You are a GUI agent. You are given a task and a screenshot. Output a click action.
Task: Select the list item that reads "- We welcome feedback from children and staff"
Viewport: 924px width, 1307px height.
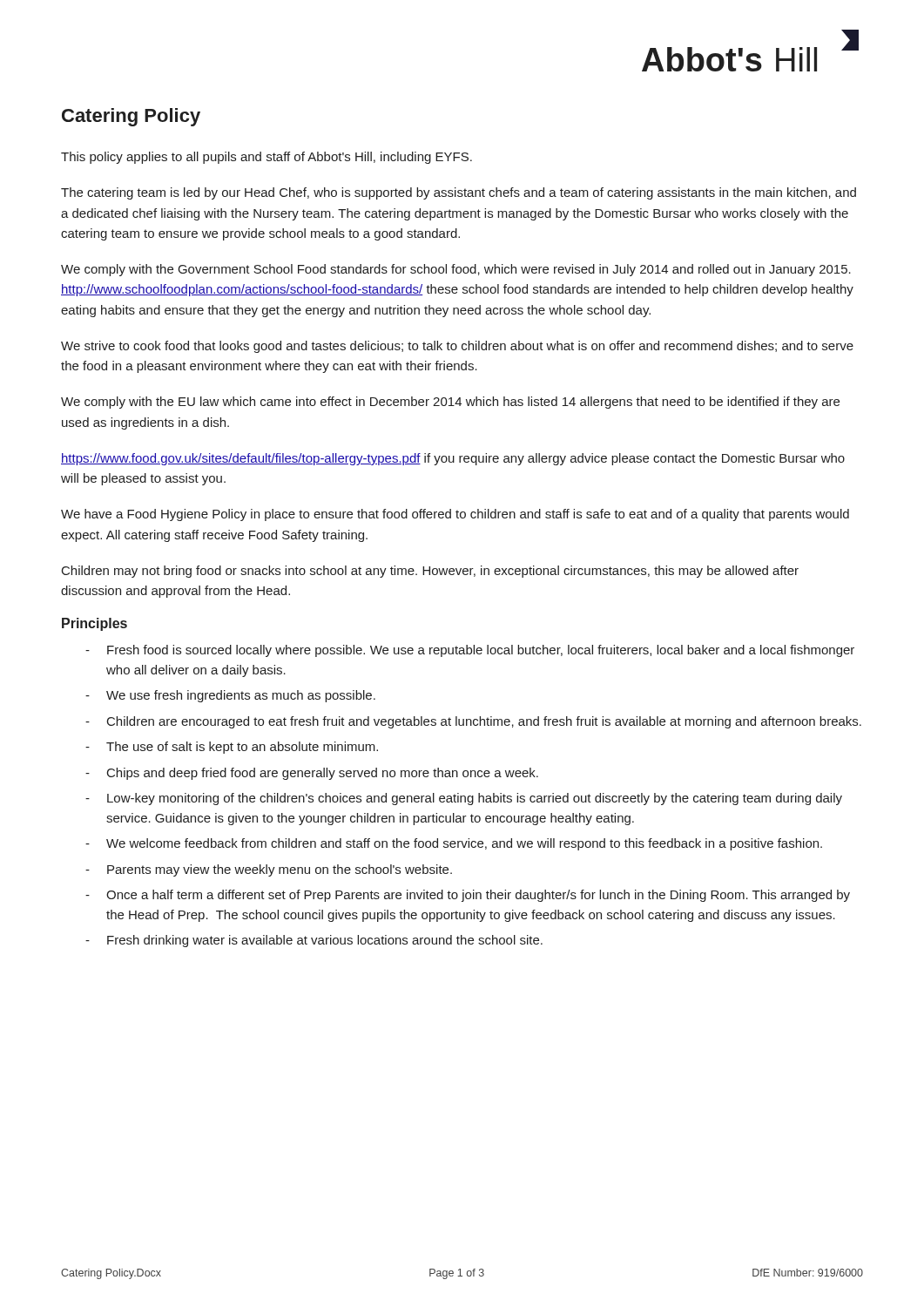pos(474,844)
